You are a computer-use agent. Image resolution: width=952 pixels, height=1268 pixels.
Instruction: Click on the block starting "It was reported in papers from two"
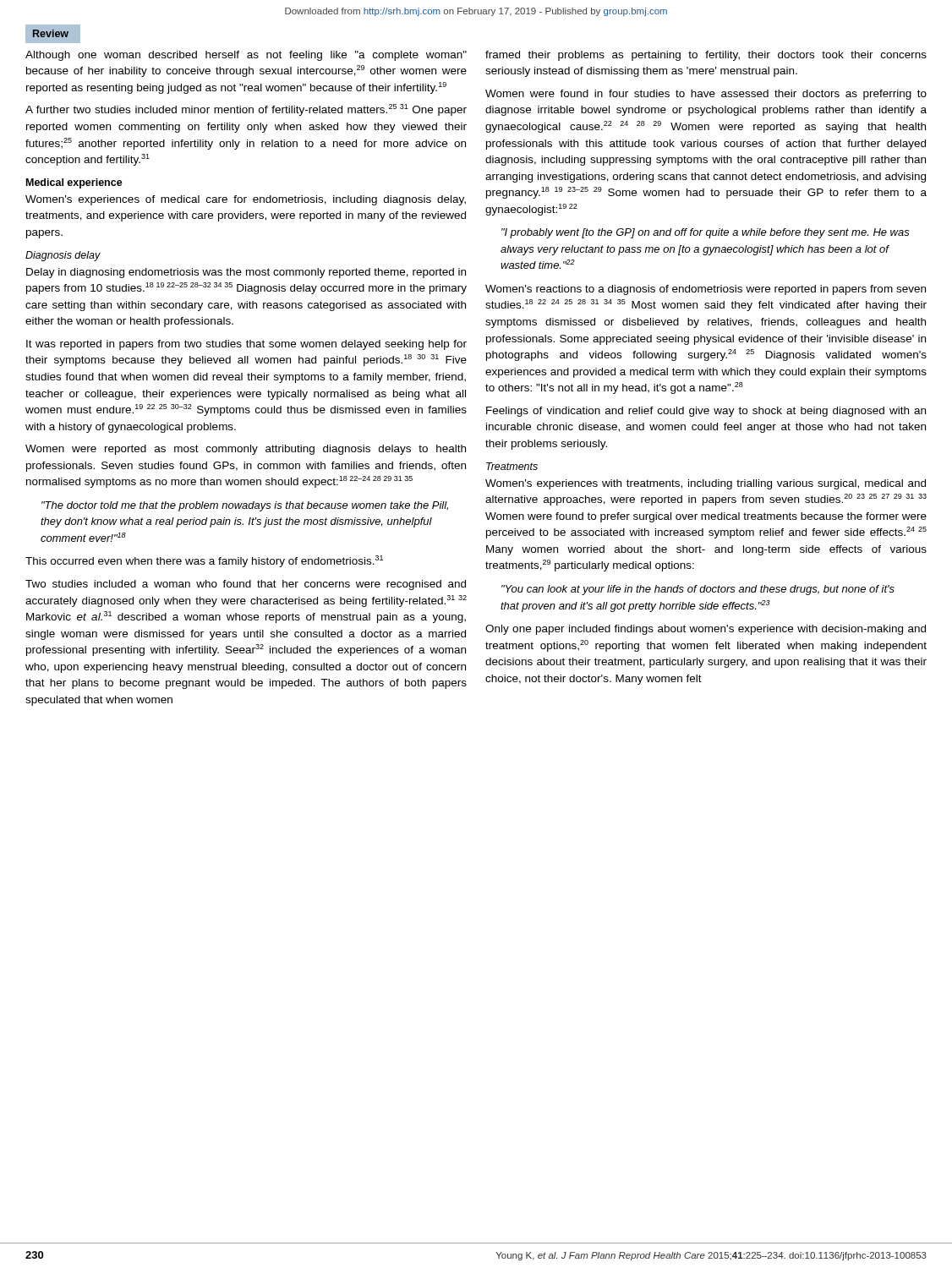click(x=246, y=385)
